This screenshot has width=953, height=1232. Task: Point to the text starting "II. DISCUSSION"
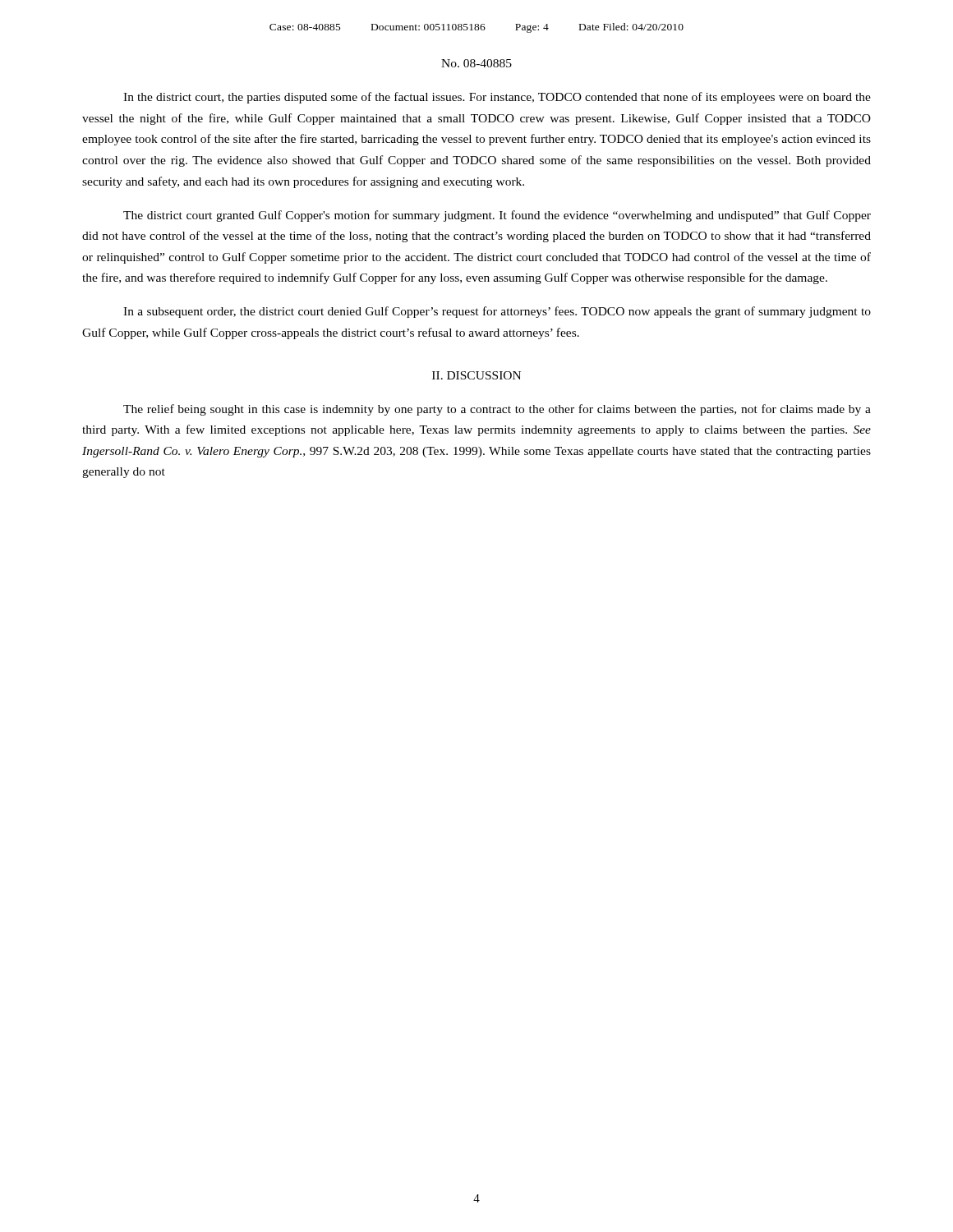[476, 375]
